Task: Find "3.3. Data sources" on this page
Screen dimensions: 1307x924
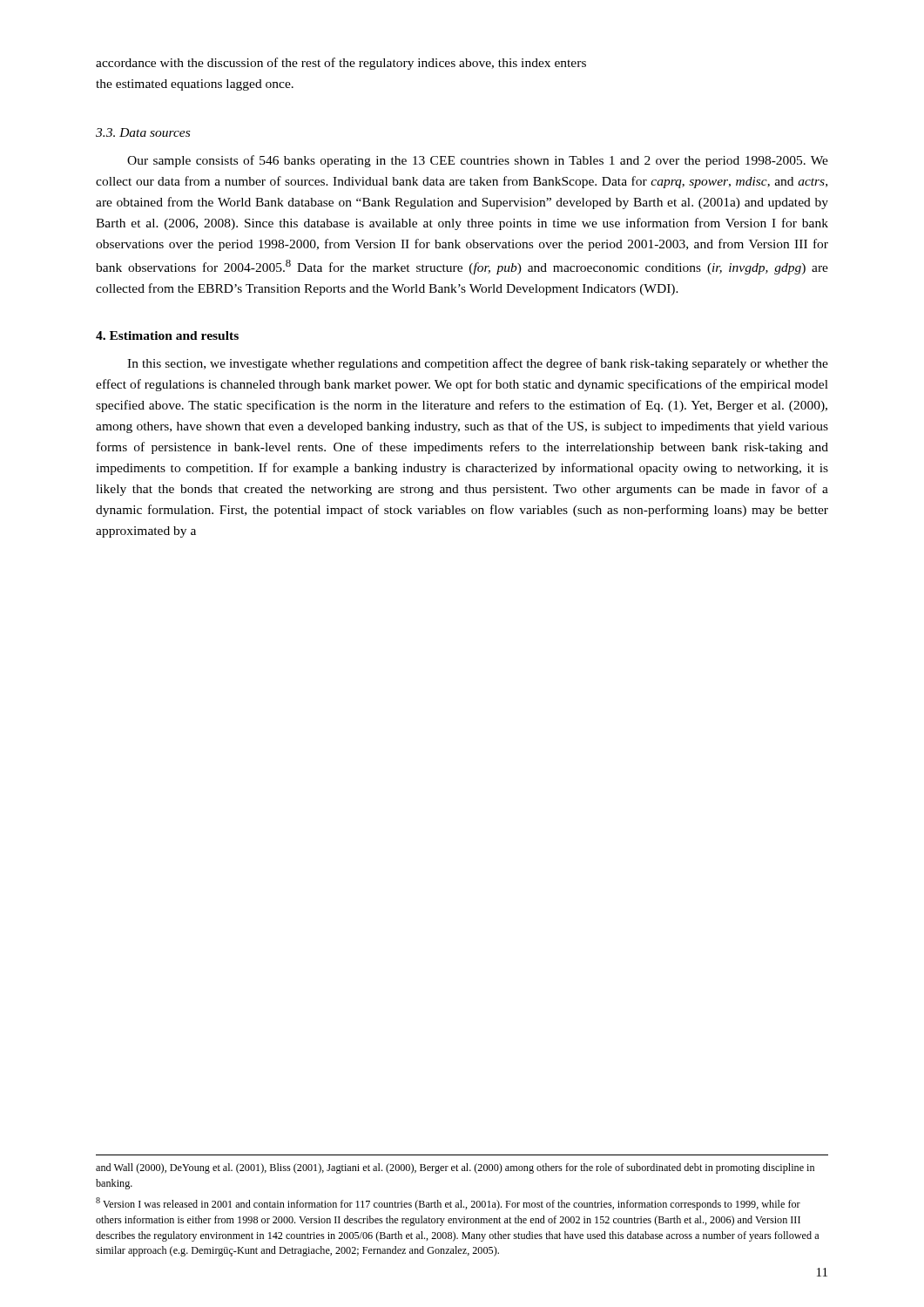Action: click(143, 132)
